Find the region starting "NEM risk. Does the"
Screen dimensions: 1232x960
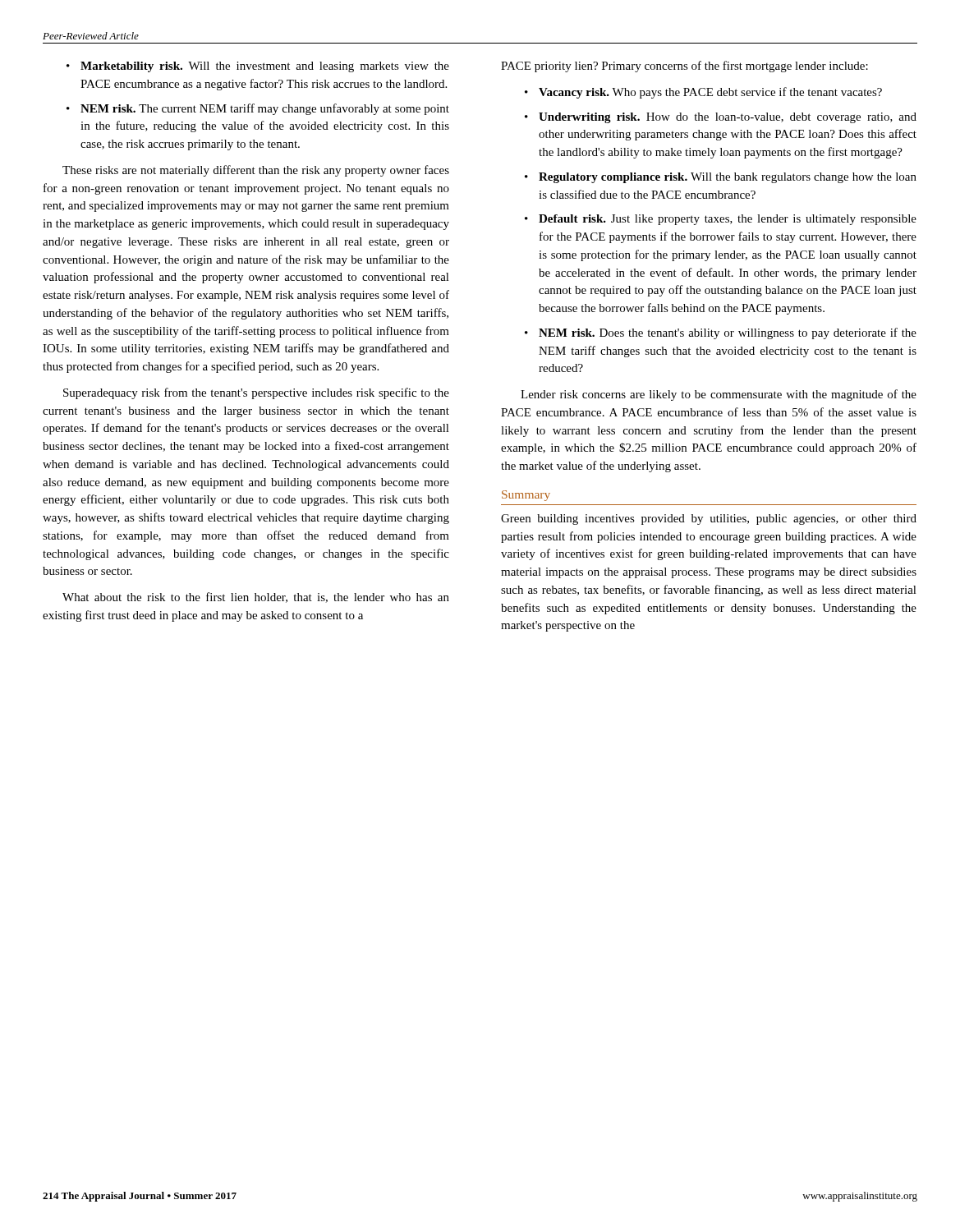click(x=728, y=350)
